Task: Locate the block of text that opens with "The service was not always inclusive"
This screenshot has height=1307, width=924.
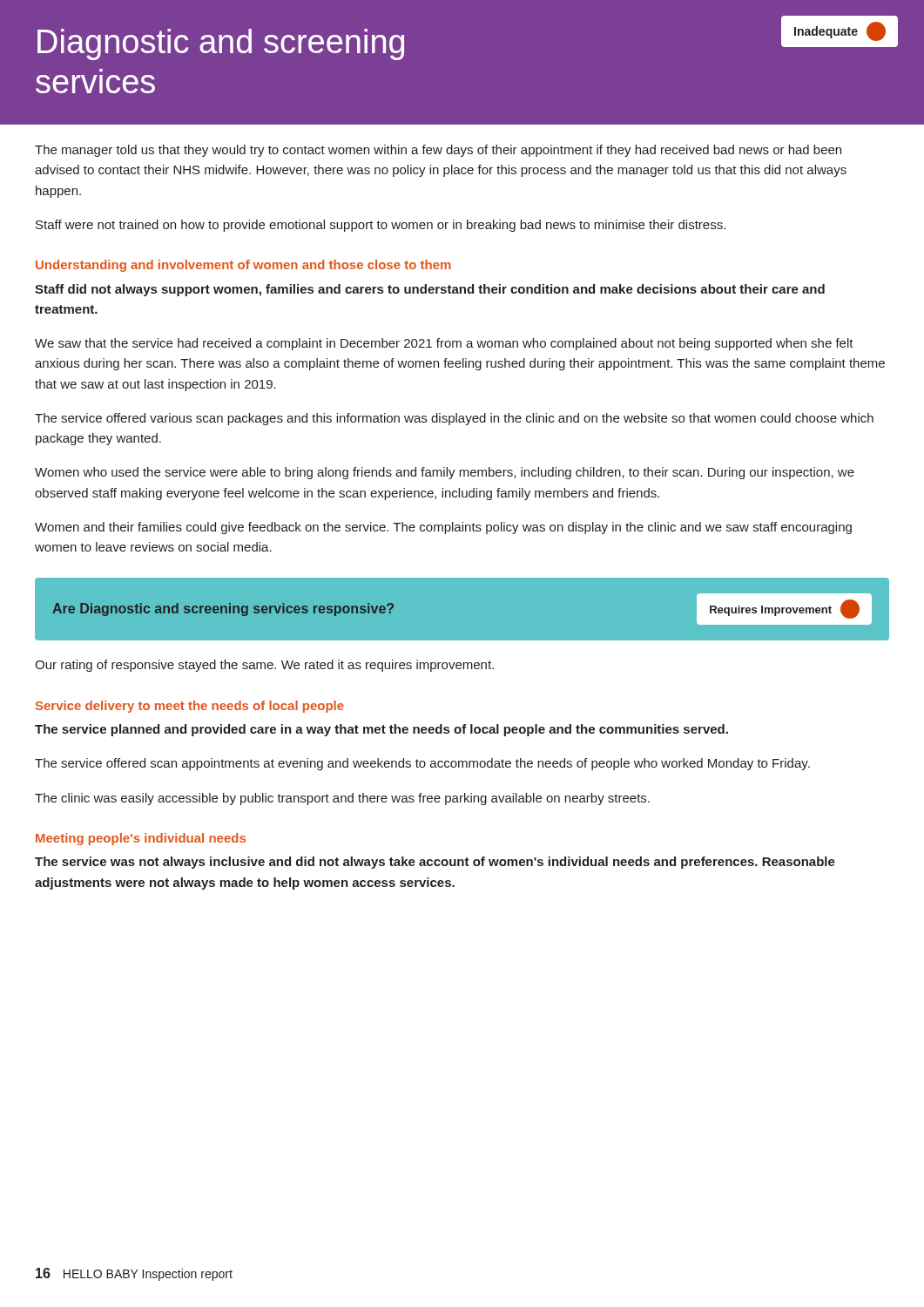Action: [x=462, y=872]
